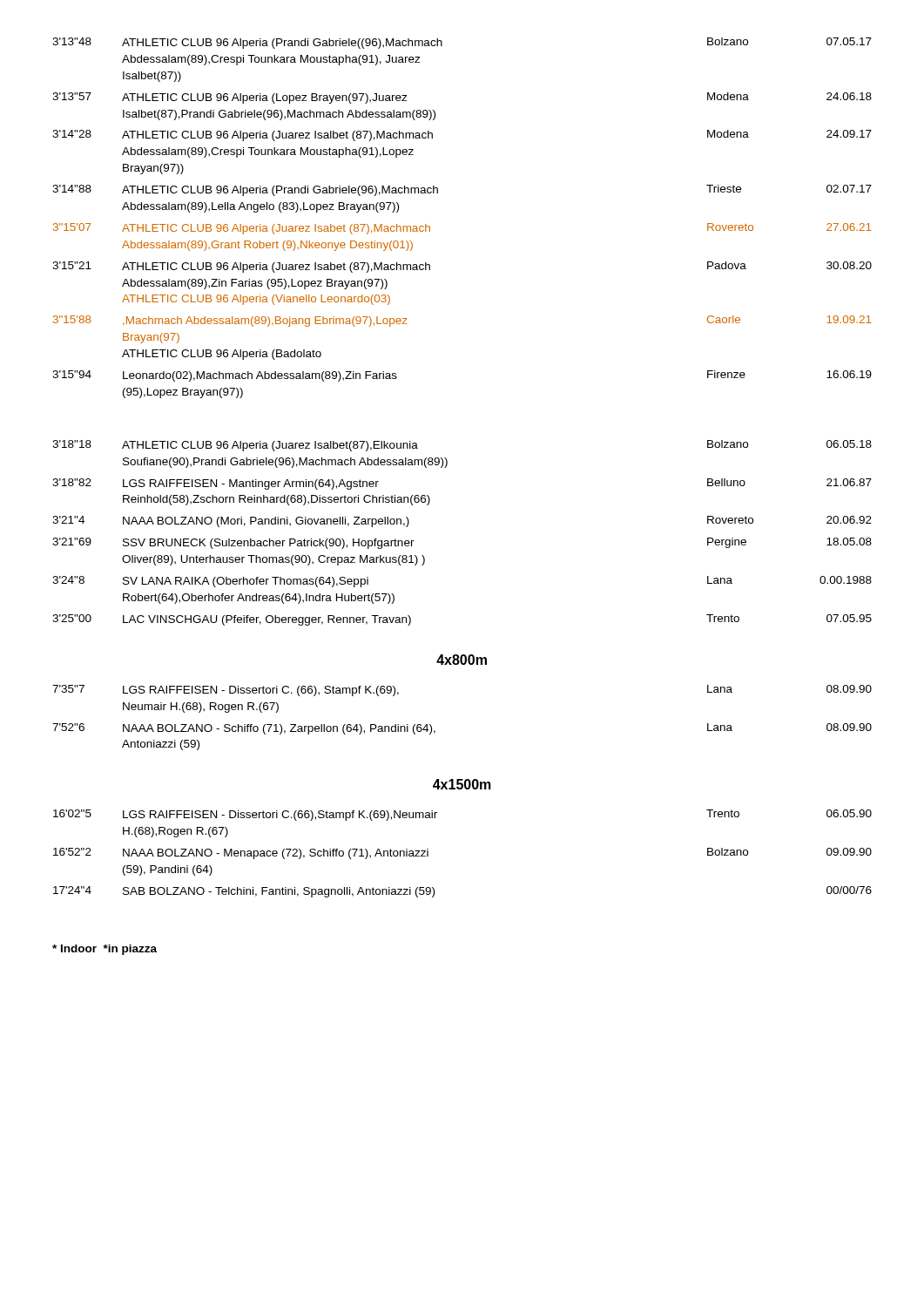This screenshot has width=924, height=1307.
Task: Find the block starting "16'02"5 LGS RAIFFEISEN"
Action: coord(74,815)
